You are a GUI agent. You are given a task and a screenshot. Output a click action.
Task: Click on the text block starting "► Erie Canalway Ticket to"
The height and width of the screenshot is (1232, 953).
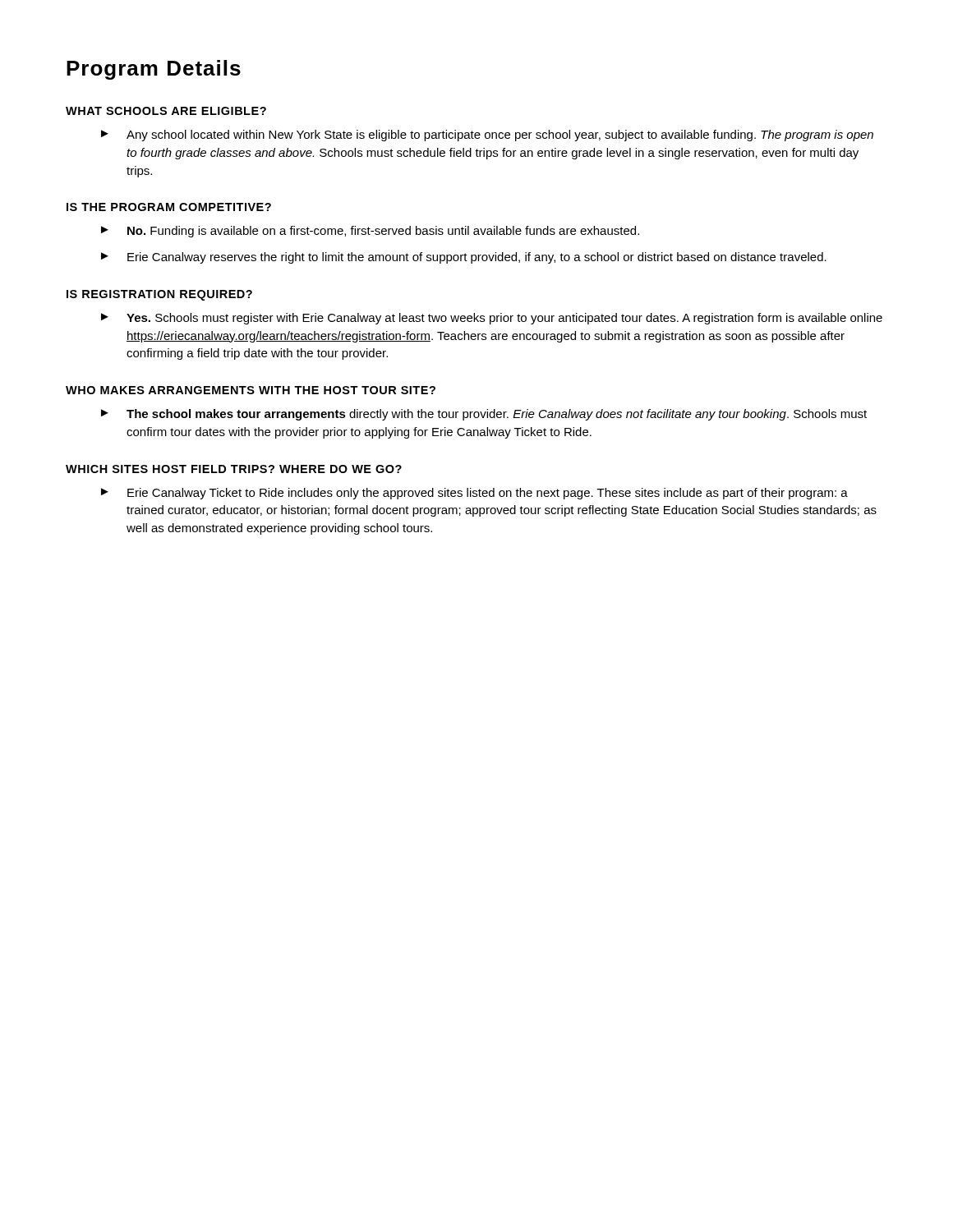click(493, 510)
